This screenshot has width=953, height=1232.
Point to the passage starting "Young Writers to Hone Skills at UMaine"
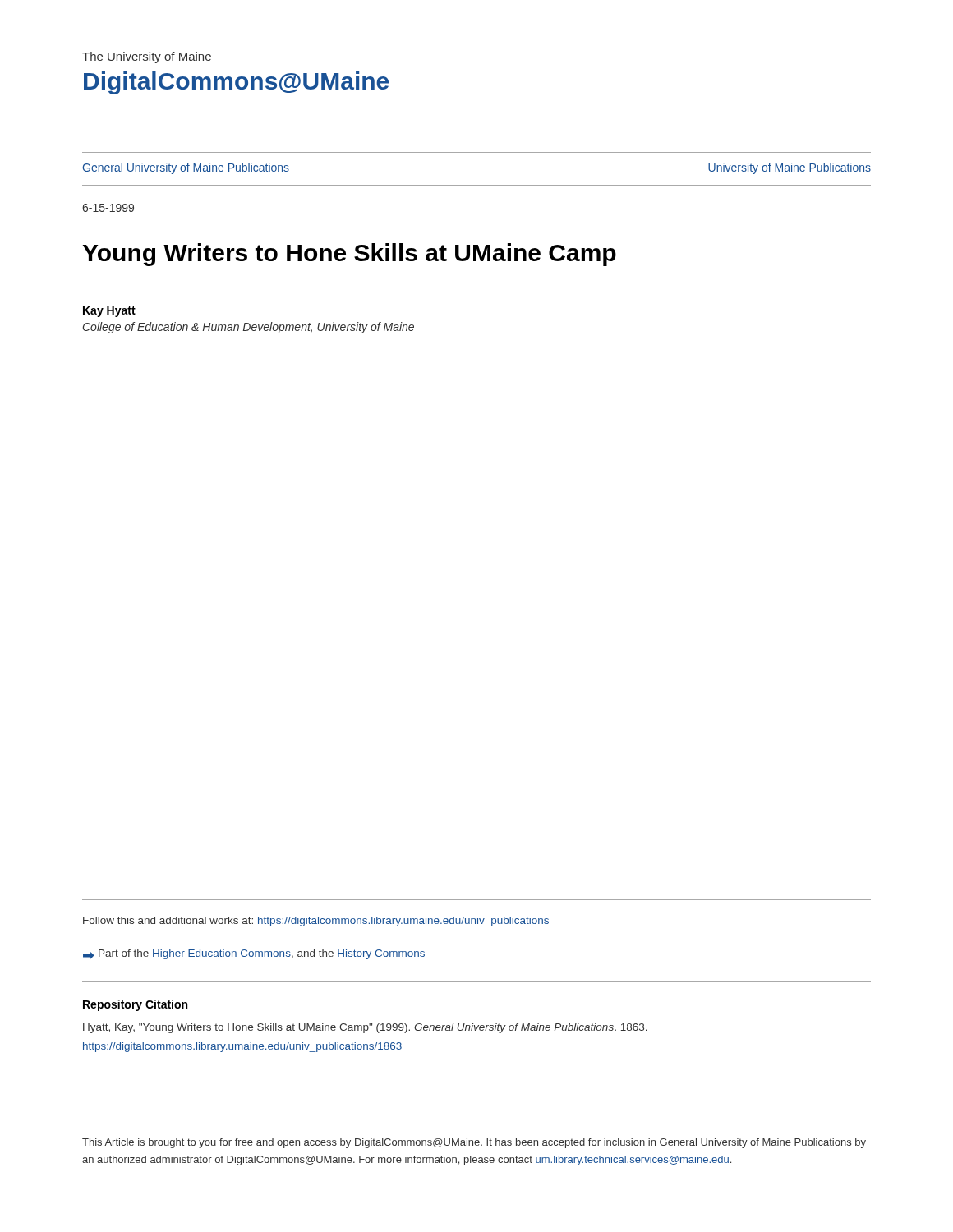point(349,253)
